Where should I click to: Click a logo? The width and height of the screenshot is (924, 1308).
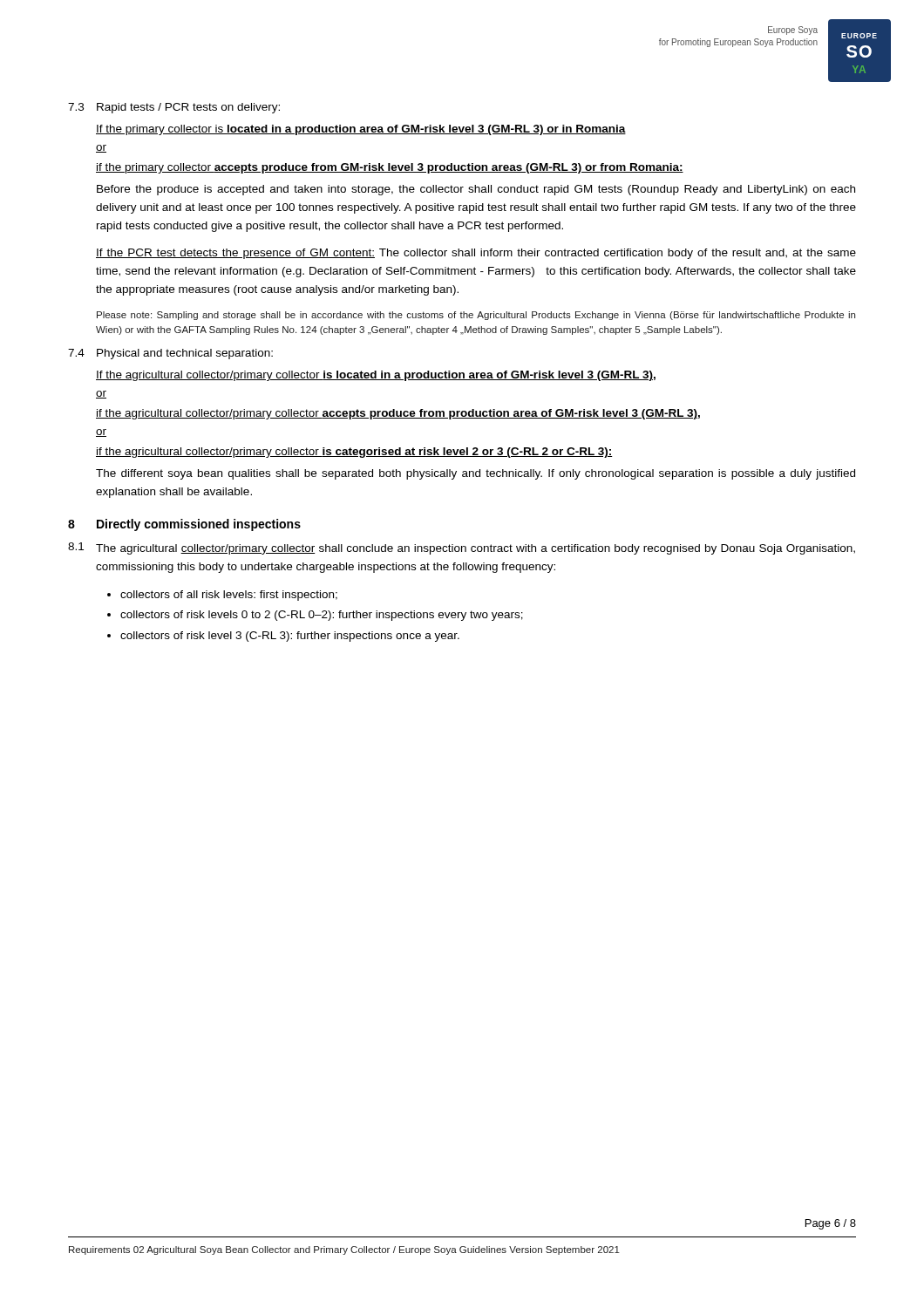point(860,52)
